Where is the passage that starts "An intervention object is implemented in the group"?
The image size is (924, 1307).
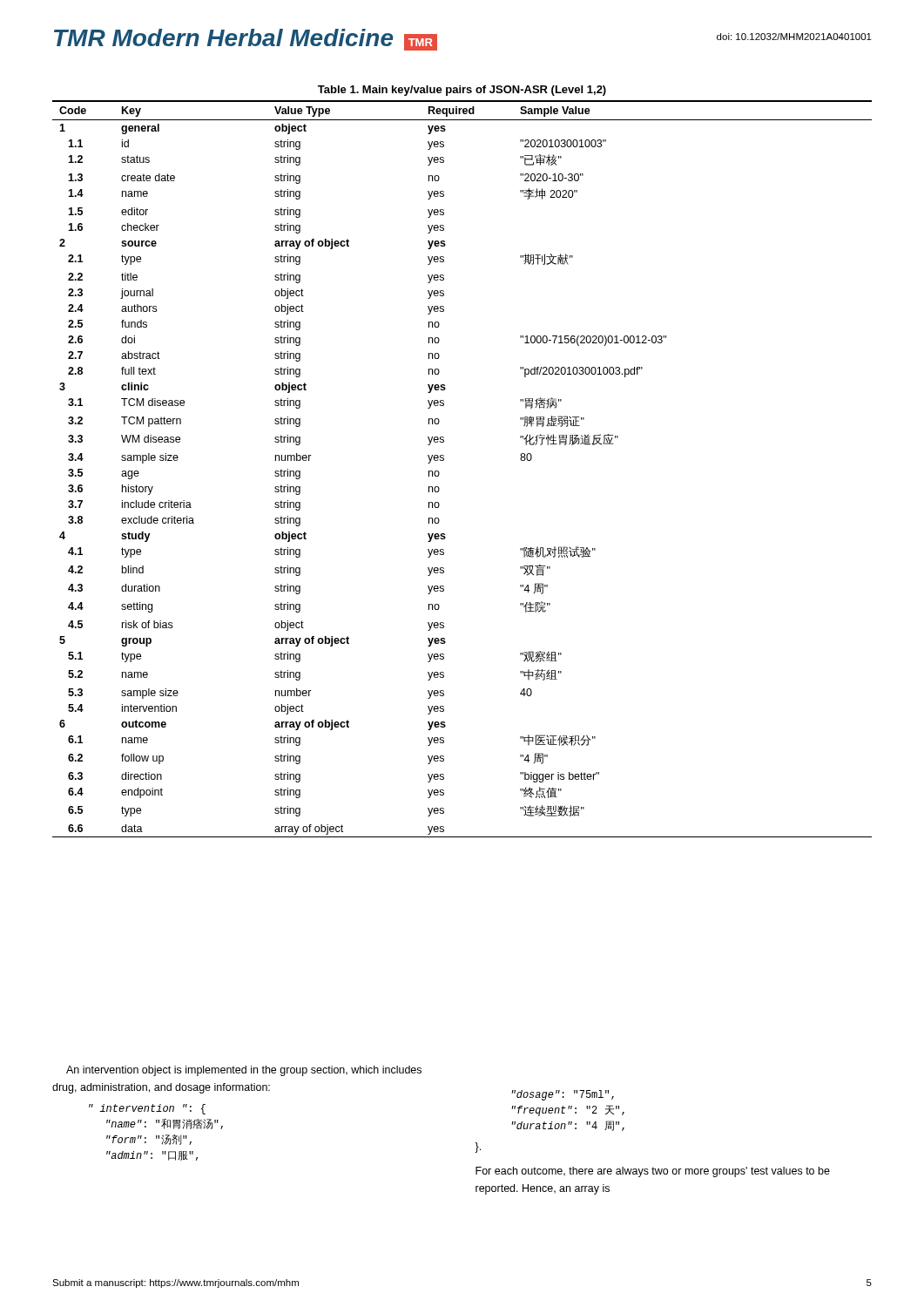click(x=244, y=1071)
